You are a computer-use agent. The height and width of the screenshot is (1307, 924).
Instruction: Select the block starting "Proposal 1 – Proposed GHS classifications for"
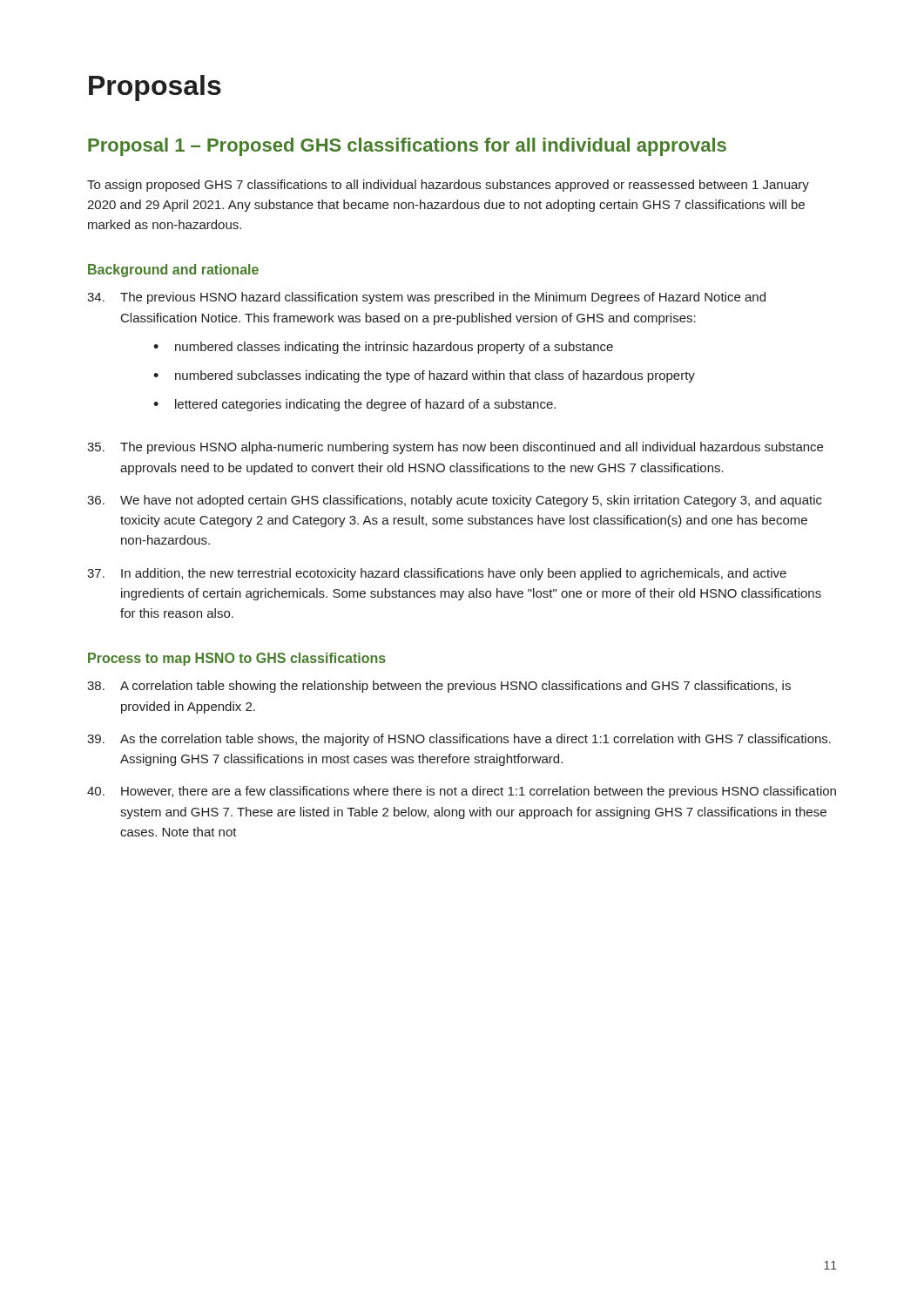tap(407, 145)
